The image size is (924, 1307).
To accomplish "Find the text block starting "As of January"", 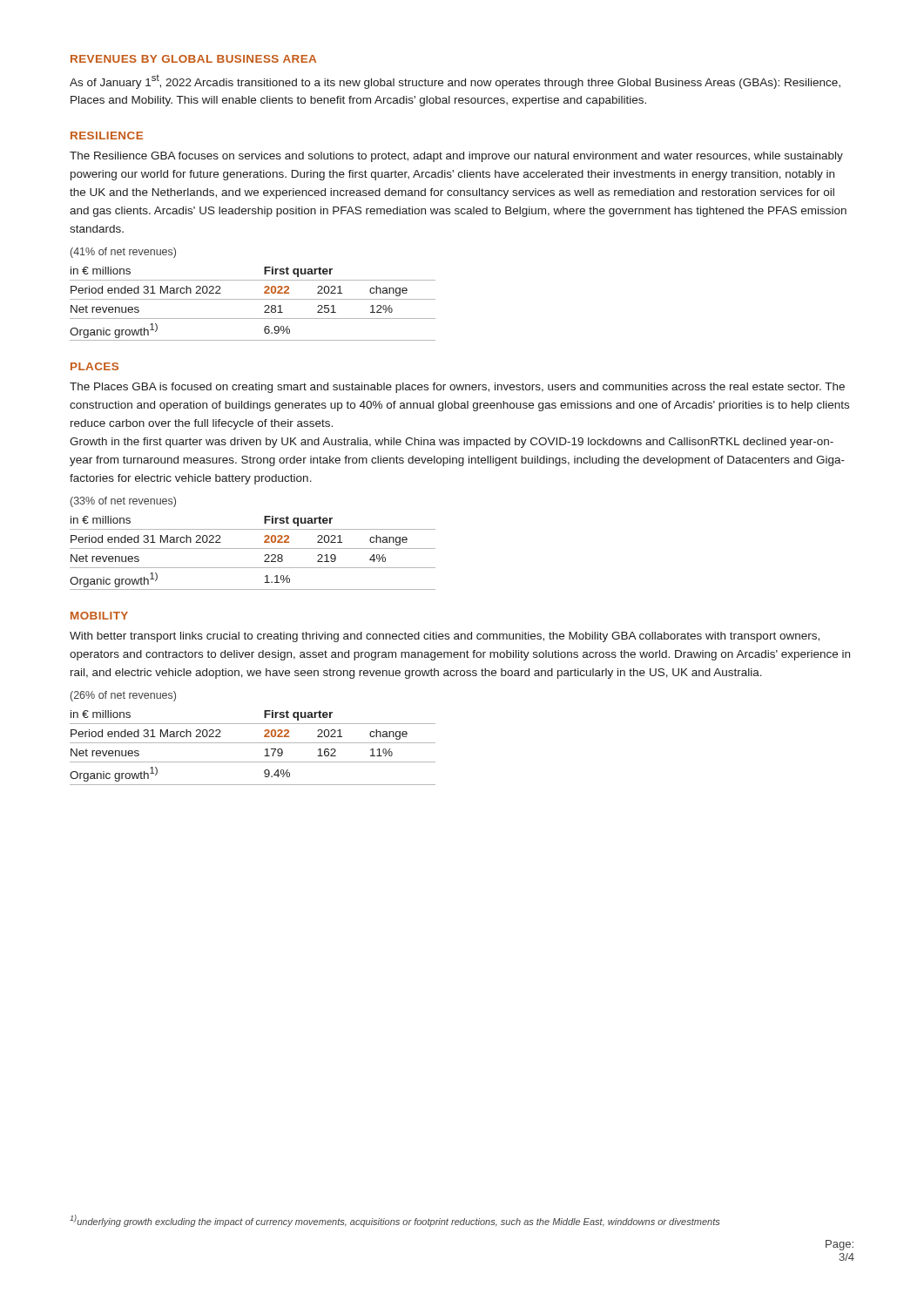I will [455, 89].
